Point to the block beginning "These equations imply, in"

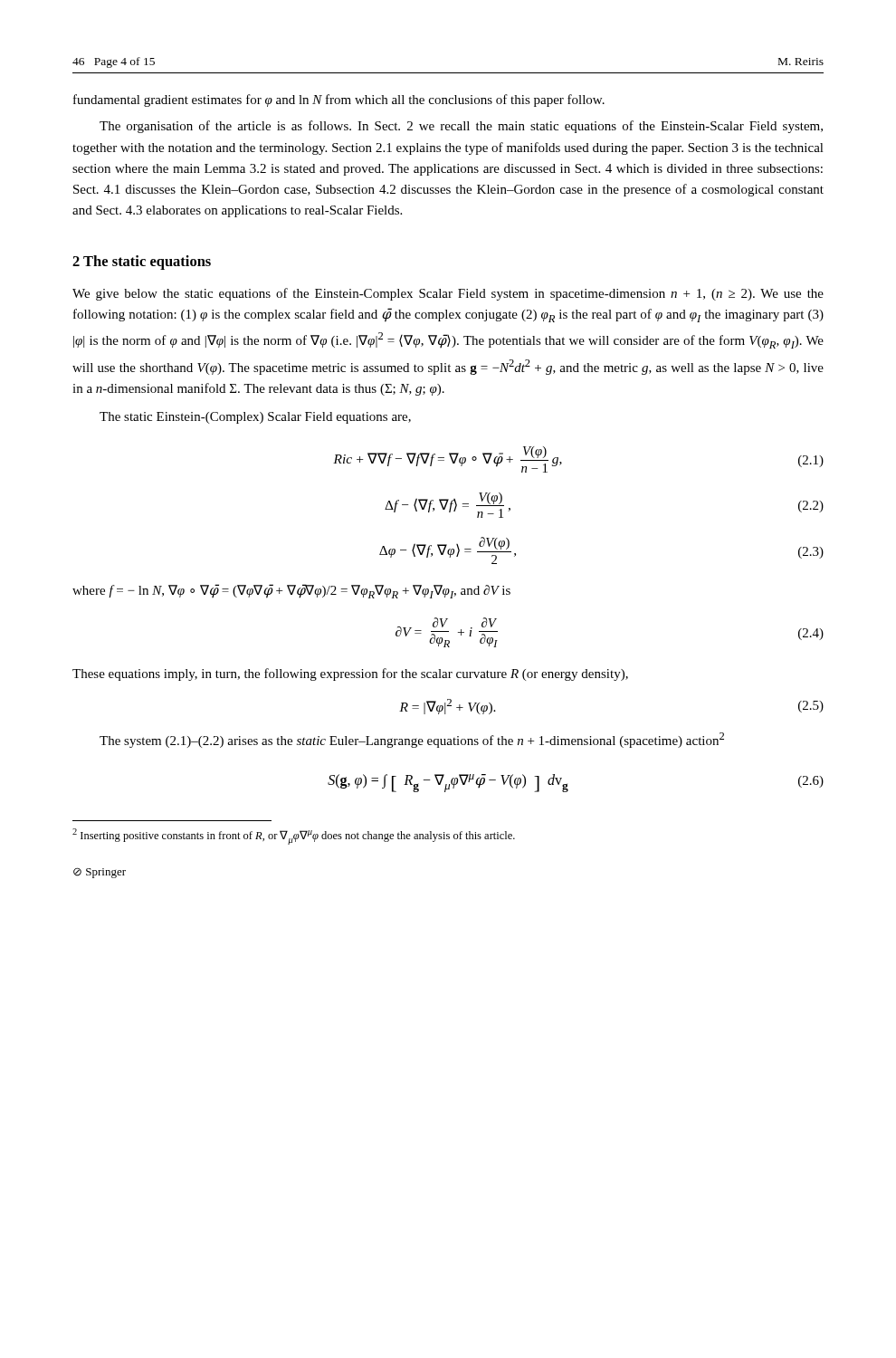point(350,673)
